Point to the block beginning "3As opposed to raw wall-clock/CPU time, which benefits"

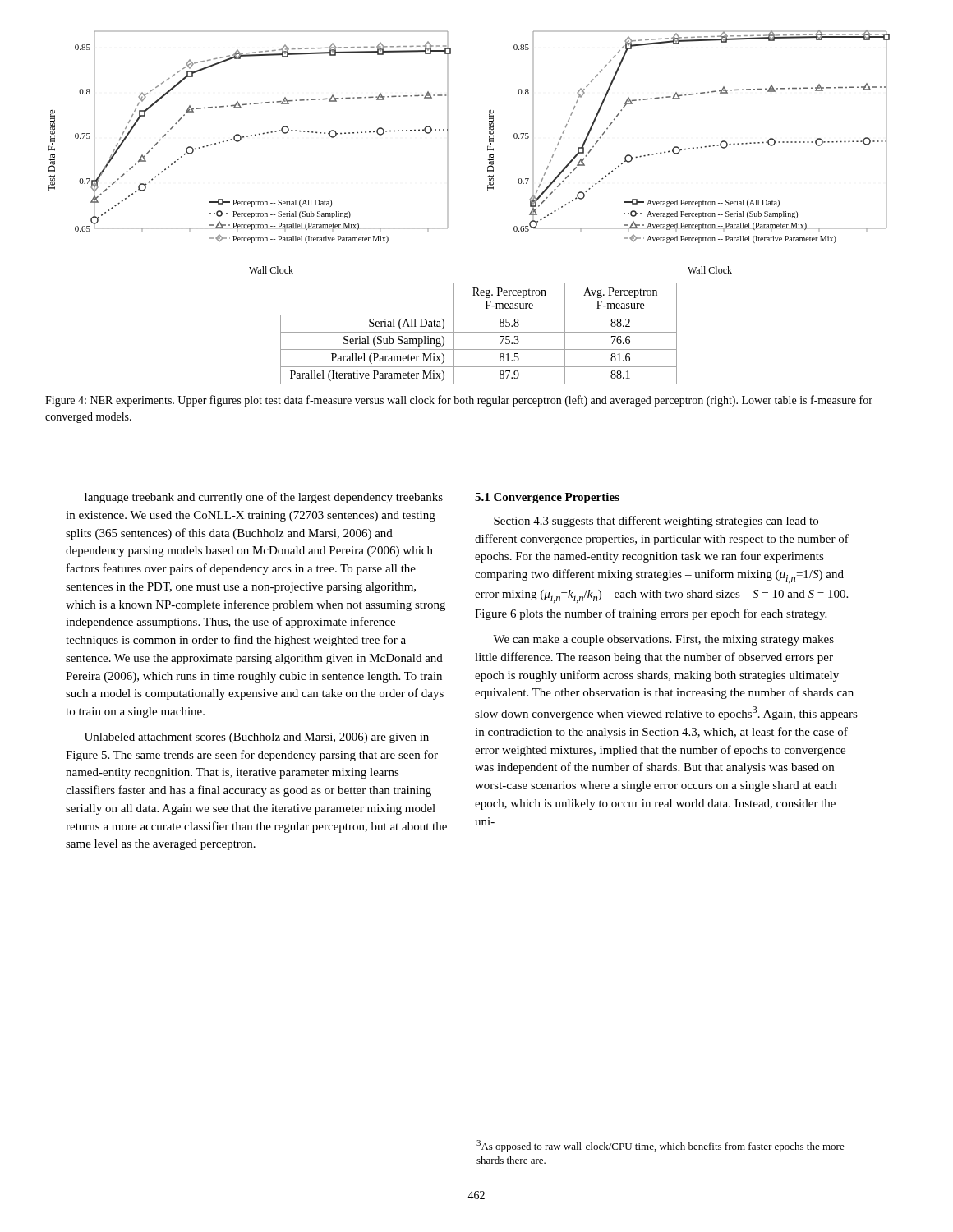[x=660, y=1152]
